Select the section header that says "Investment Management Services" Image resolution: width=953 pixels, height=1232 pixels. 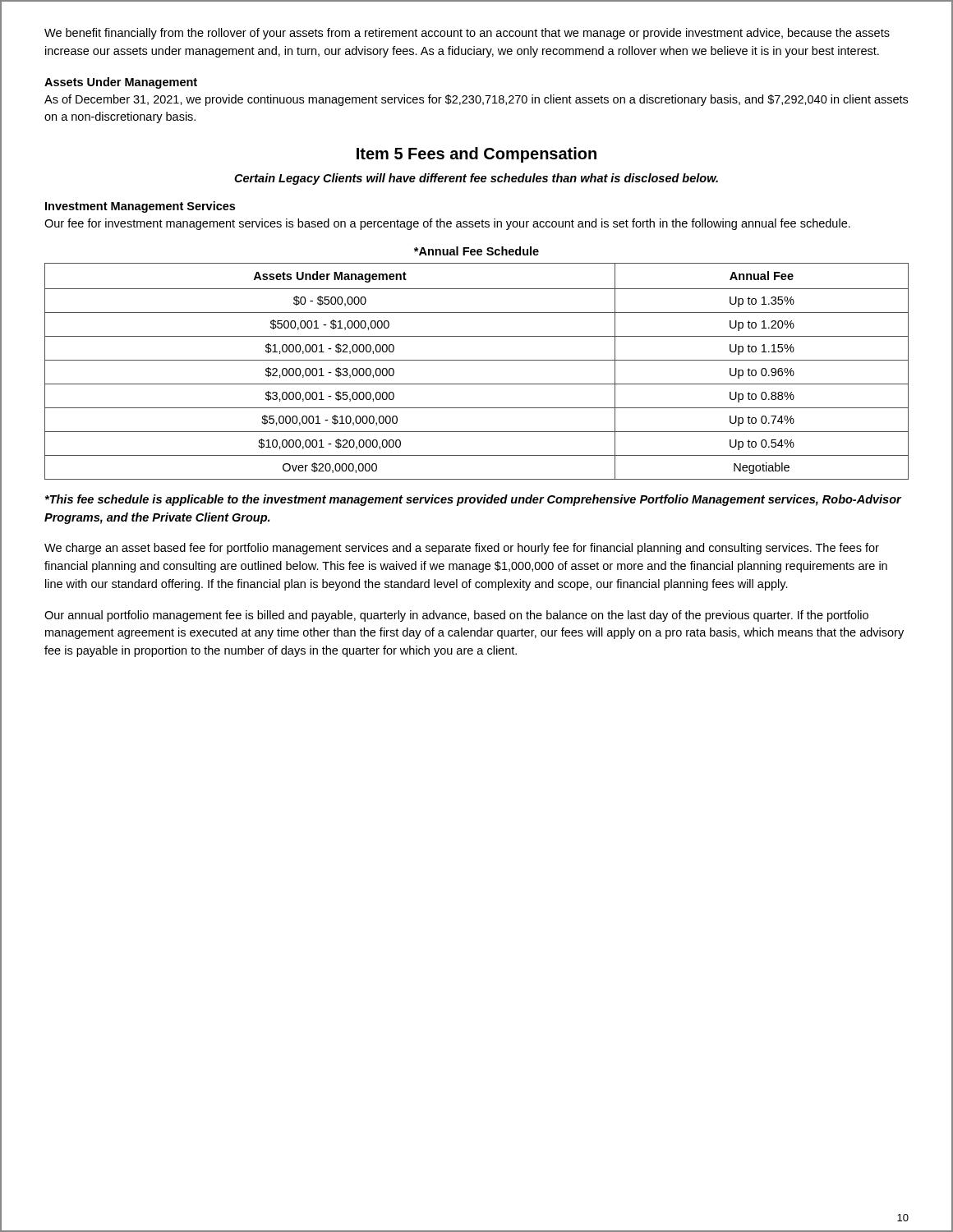(x=140, y=206)
